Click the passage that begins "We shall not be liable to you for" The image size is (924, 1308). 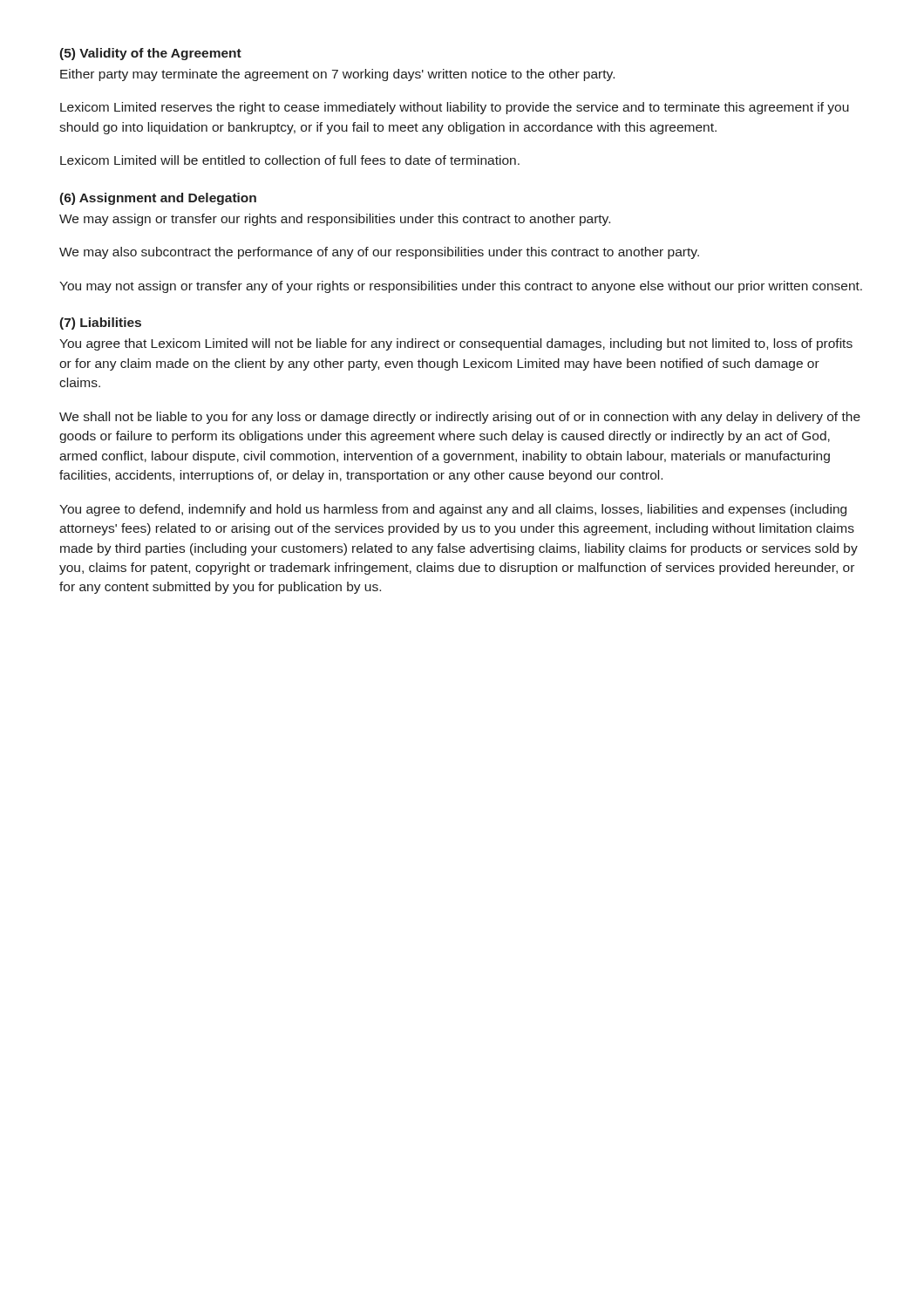(x=460, y=446)
